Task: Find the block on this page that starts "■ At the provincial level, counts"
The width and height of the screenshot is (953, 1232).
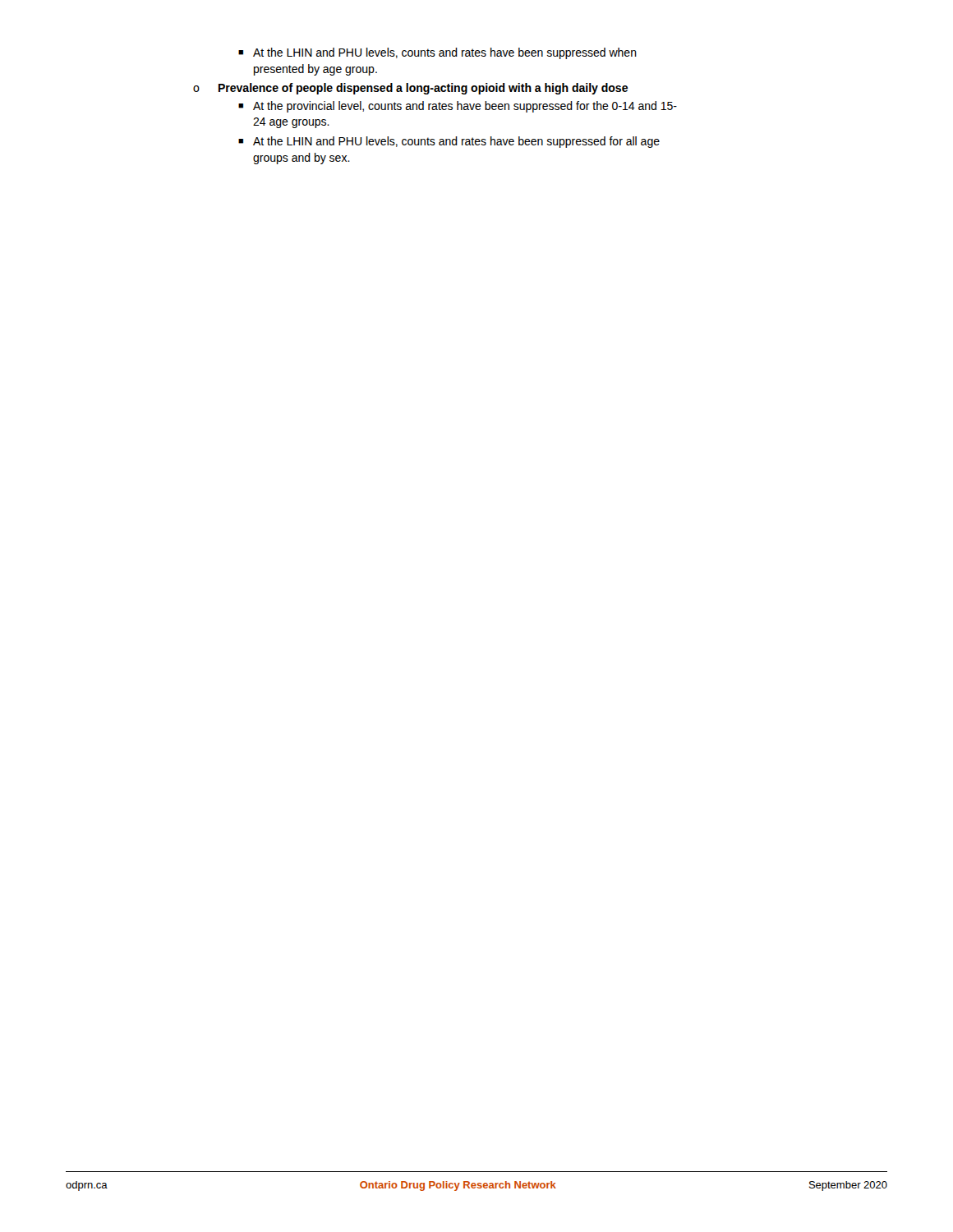Action: pos(563,115)
